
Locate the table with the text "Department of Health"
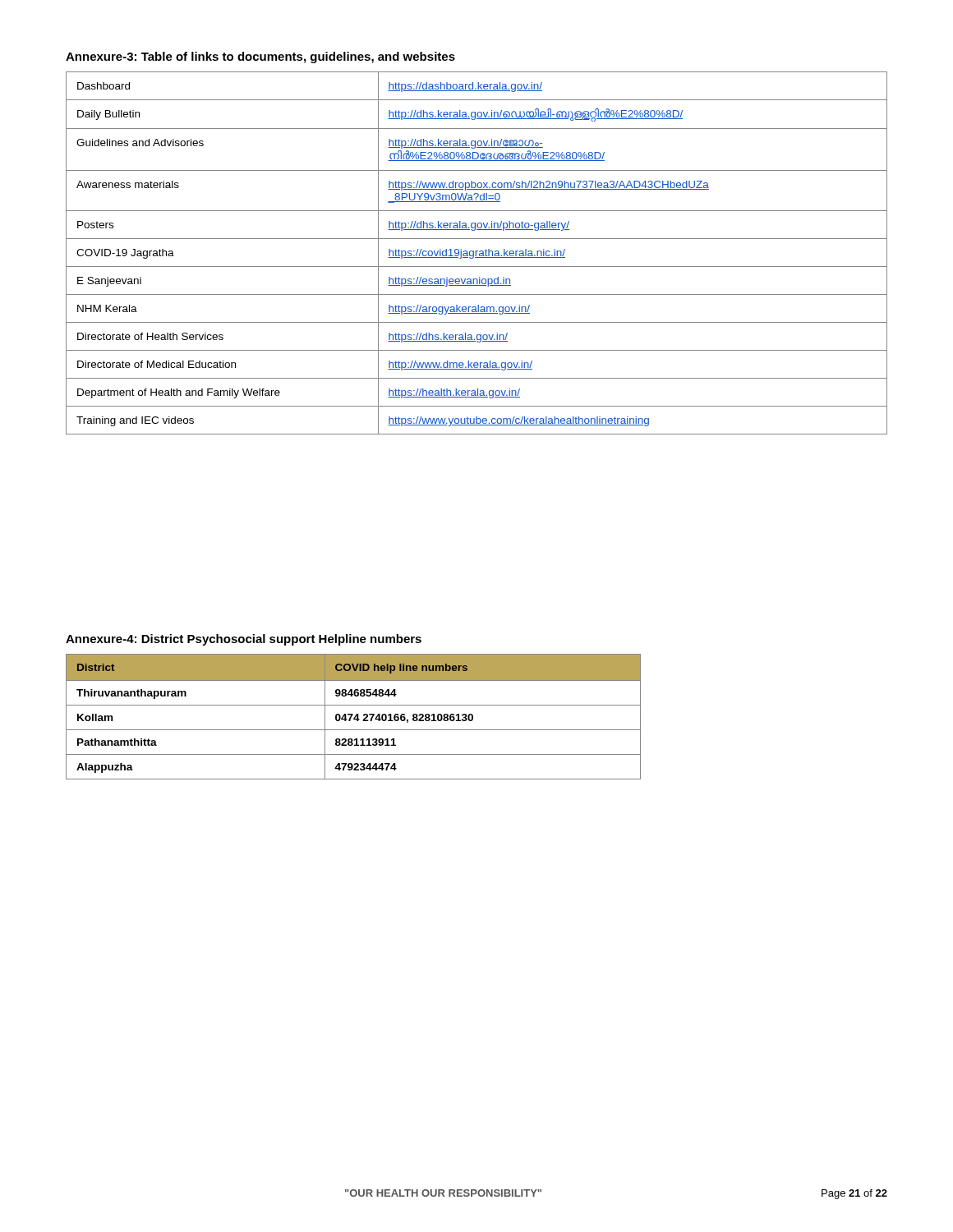click(476, 253)
